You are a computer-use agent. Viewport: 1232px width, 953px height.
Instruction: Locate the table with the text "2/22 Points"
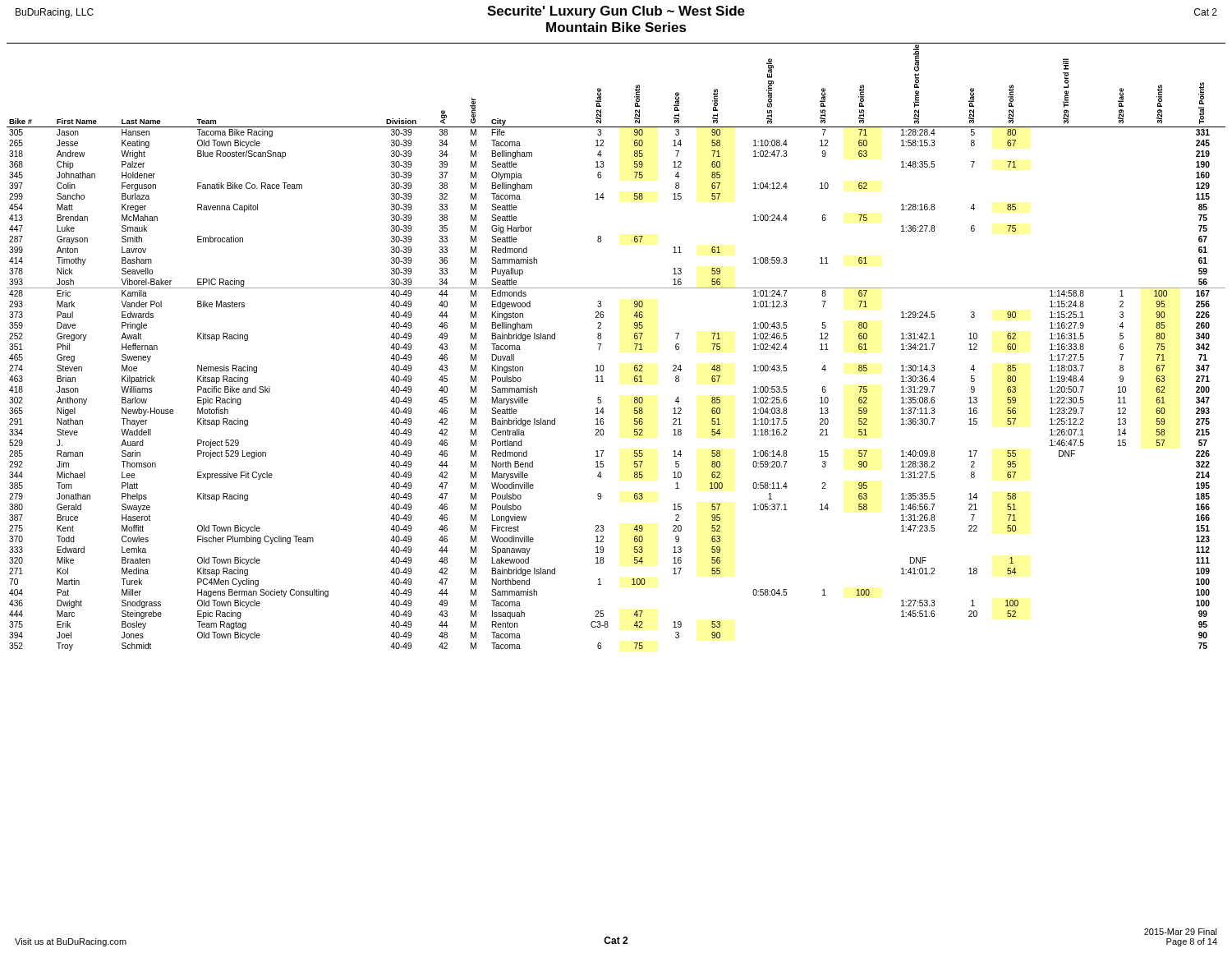(x=616, y=482)
